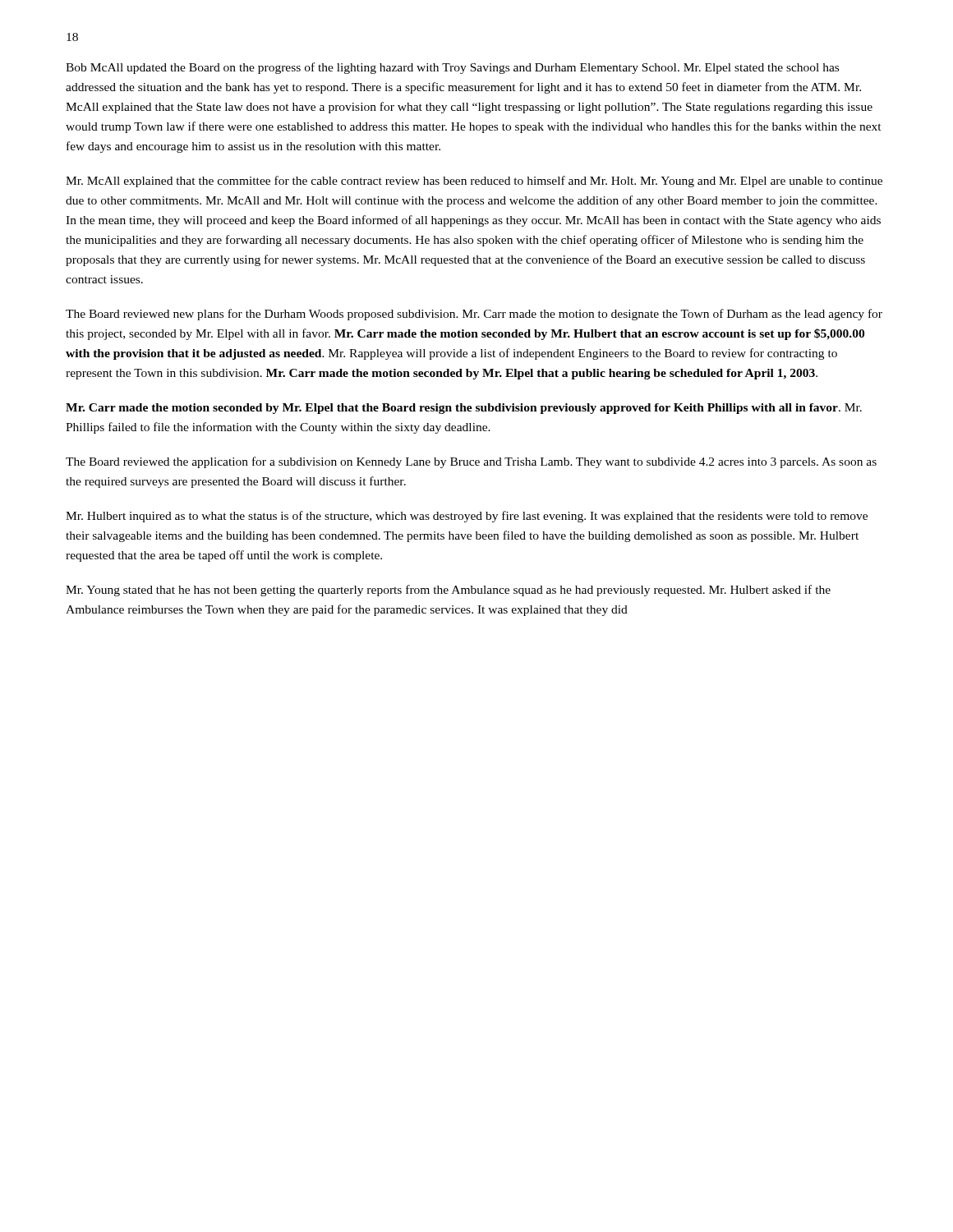Locate the block of text that opens with "Bob McAll updated the Board"
This screenshot has width=953, height=1232.
pyautogui.click(x=473, y=106)
